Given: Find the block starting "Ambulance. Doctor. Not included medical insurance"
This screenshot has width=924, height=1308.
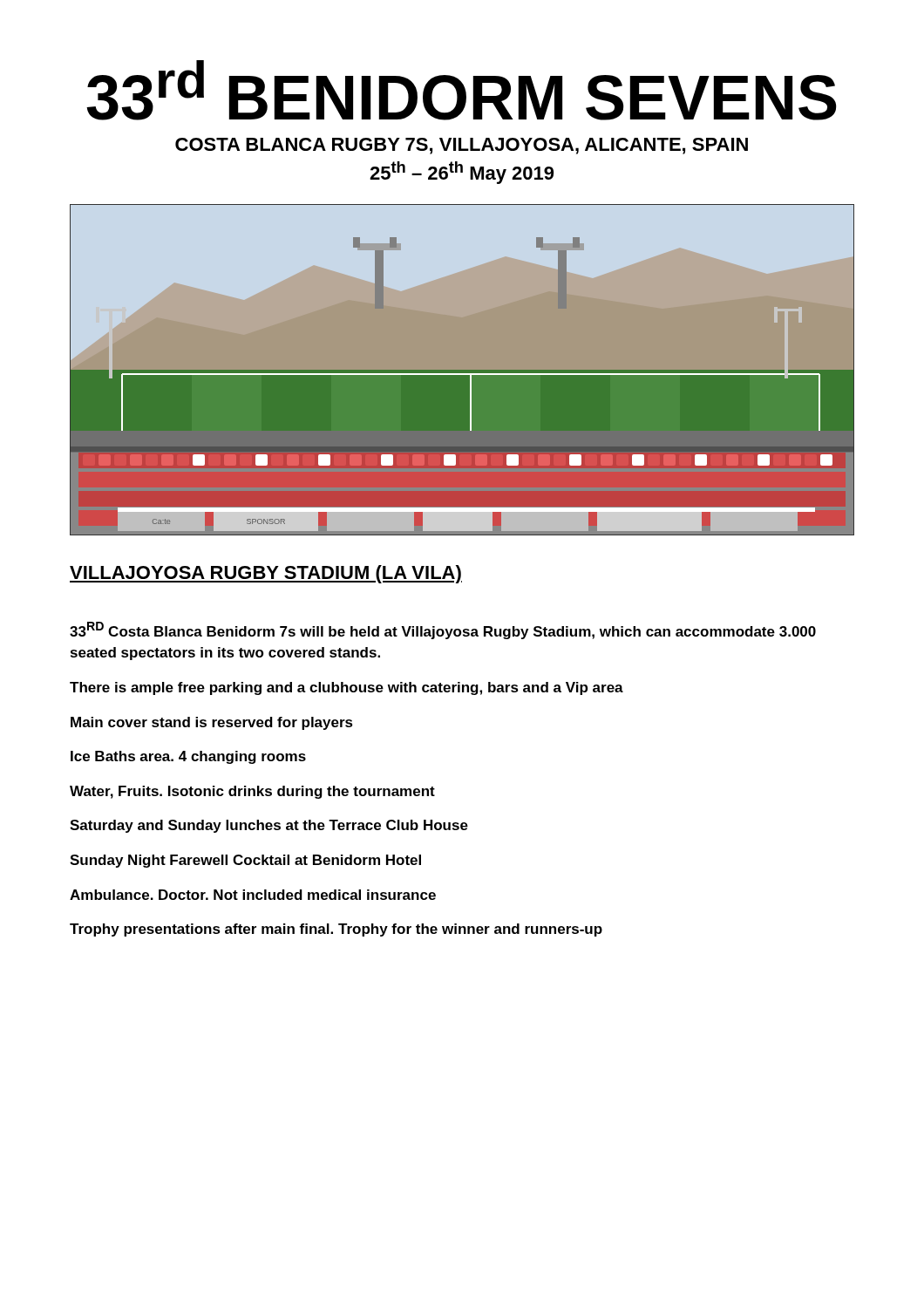Looking at the screenshot, I should [x=253, y=895].
